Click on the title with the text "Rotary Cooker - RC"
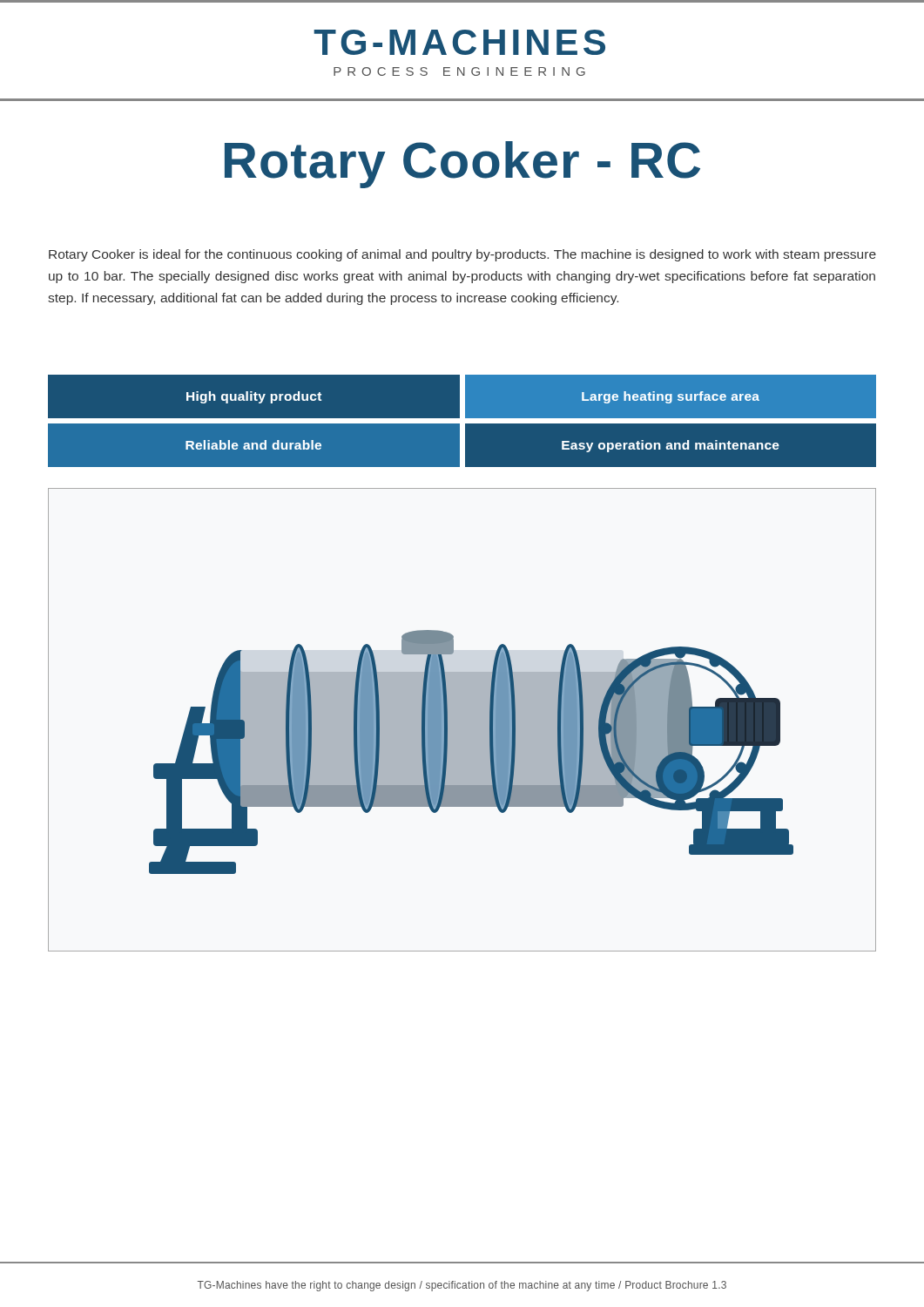The width and height of the screenshot is (924, 1307). [x=462, y=156]
